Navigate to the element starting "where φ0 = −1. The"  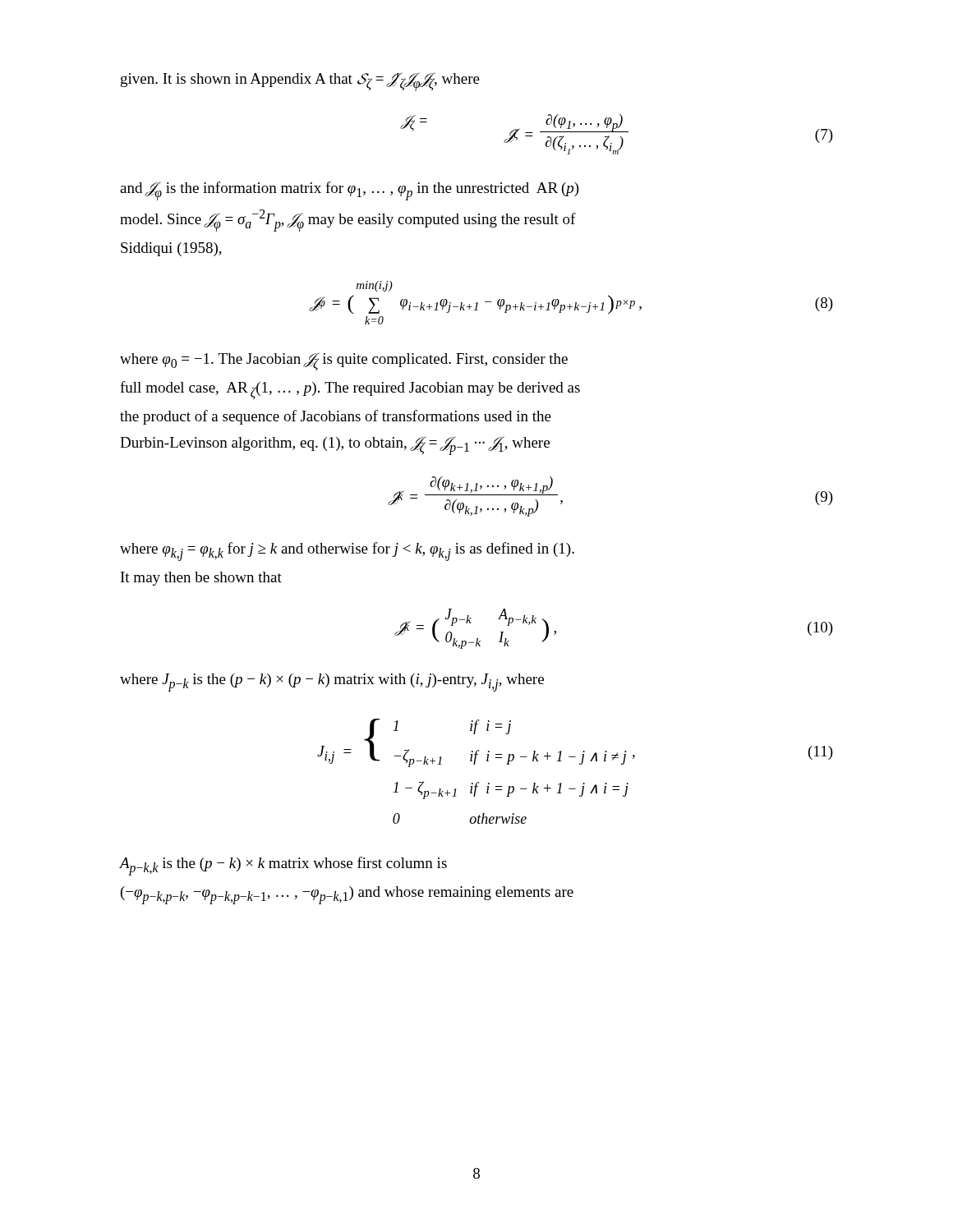point(350,402)
